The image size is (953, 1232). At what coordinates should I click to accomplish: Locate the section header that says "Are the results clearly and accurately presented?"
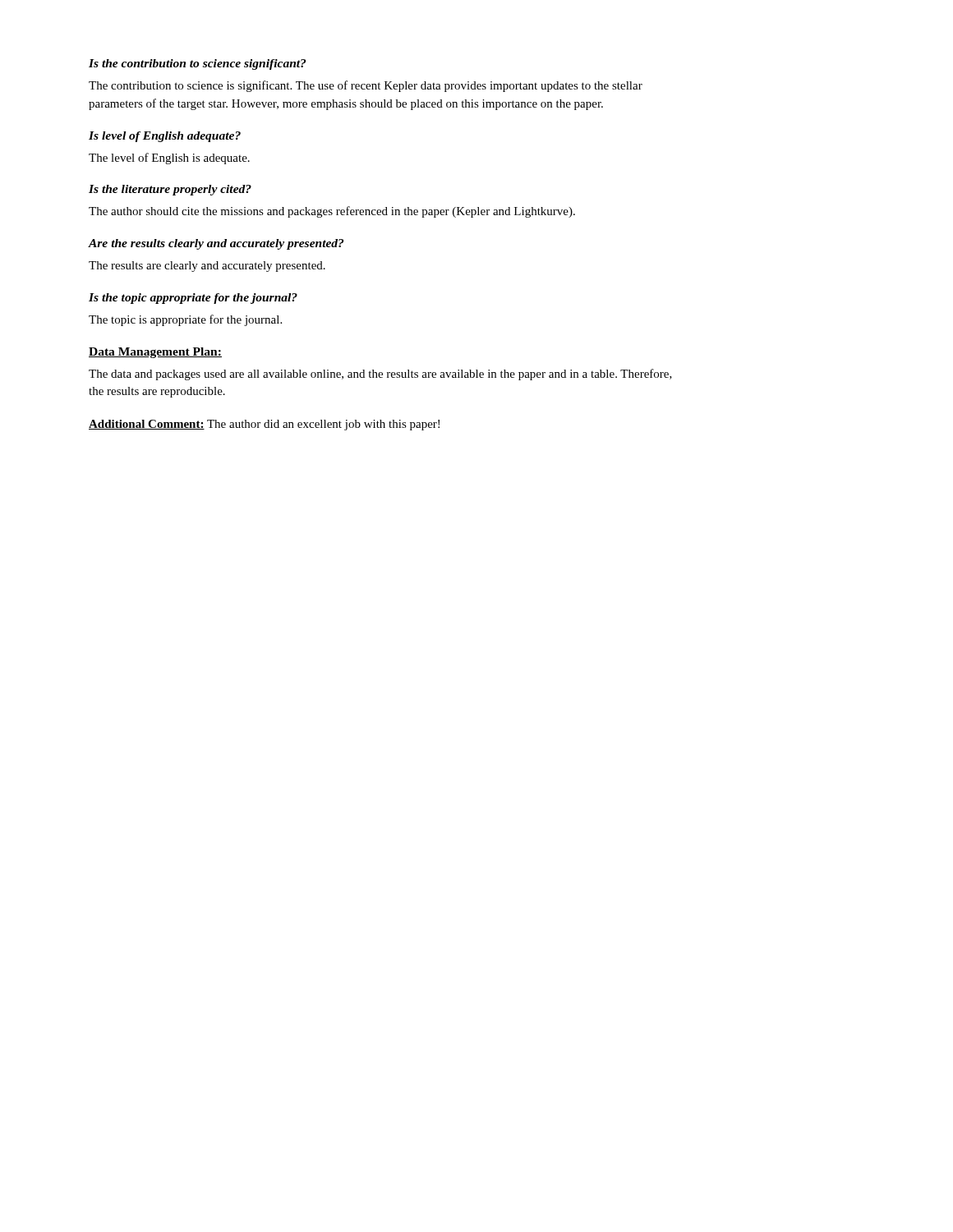point(216,244)
